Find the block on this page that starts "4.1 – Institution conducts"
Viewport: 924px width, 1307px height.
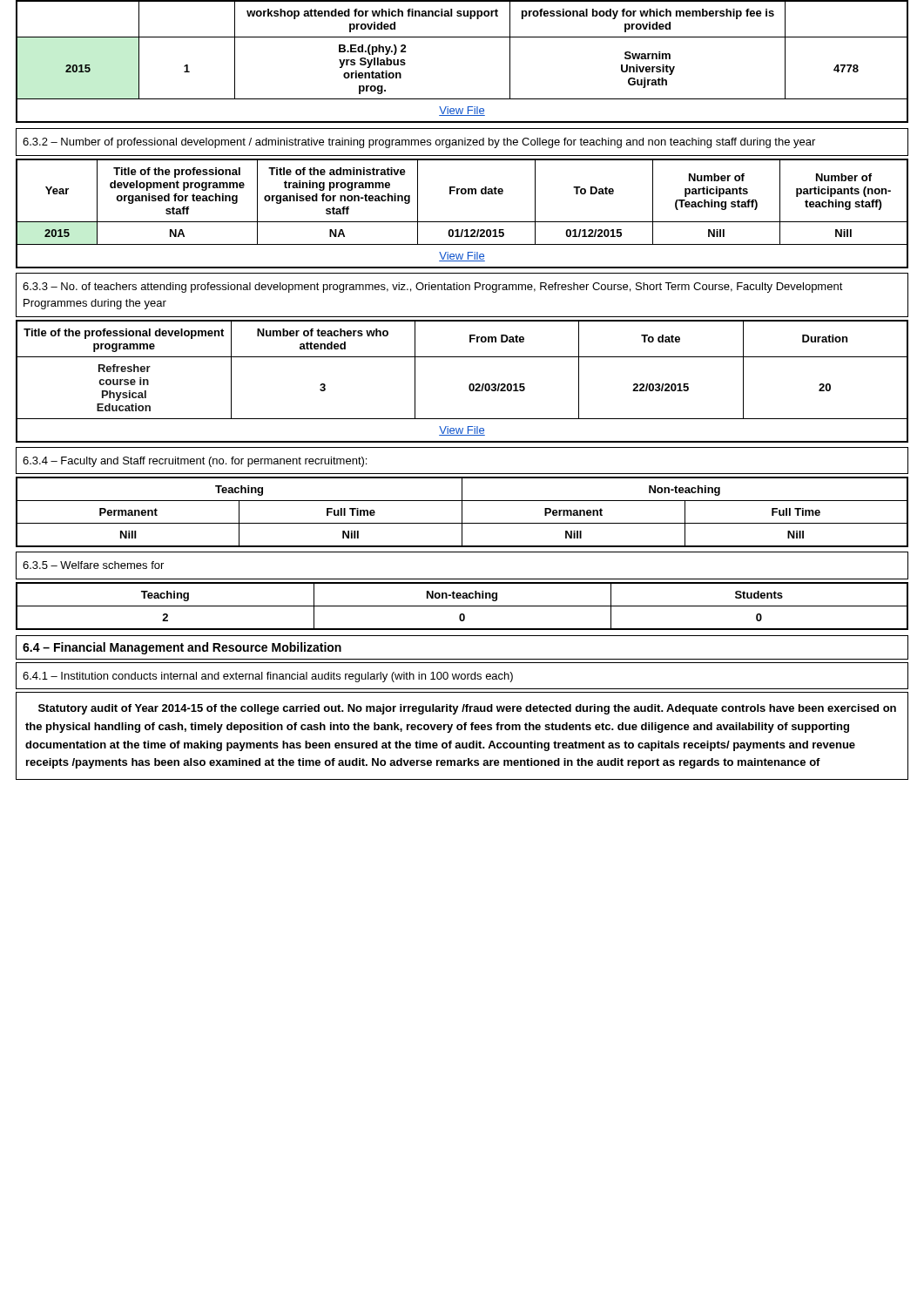pos(268,675)
